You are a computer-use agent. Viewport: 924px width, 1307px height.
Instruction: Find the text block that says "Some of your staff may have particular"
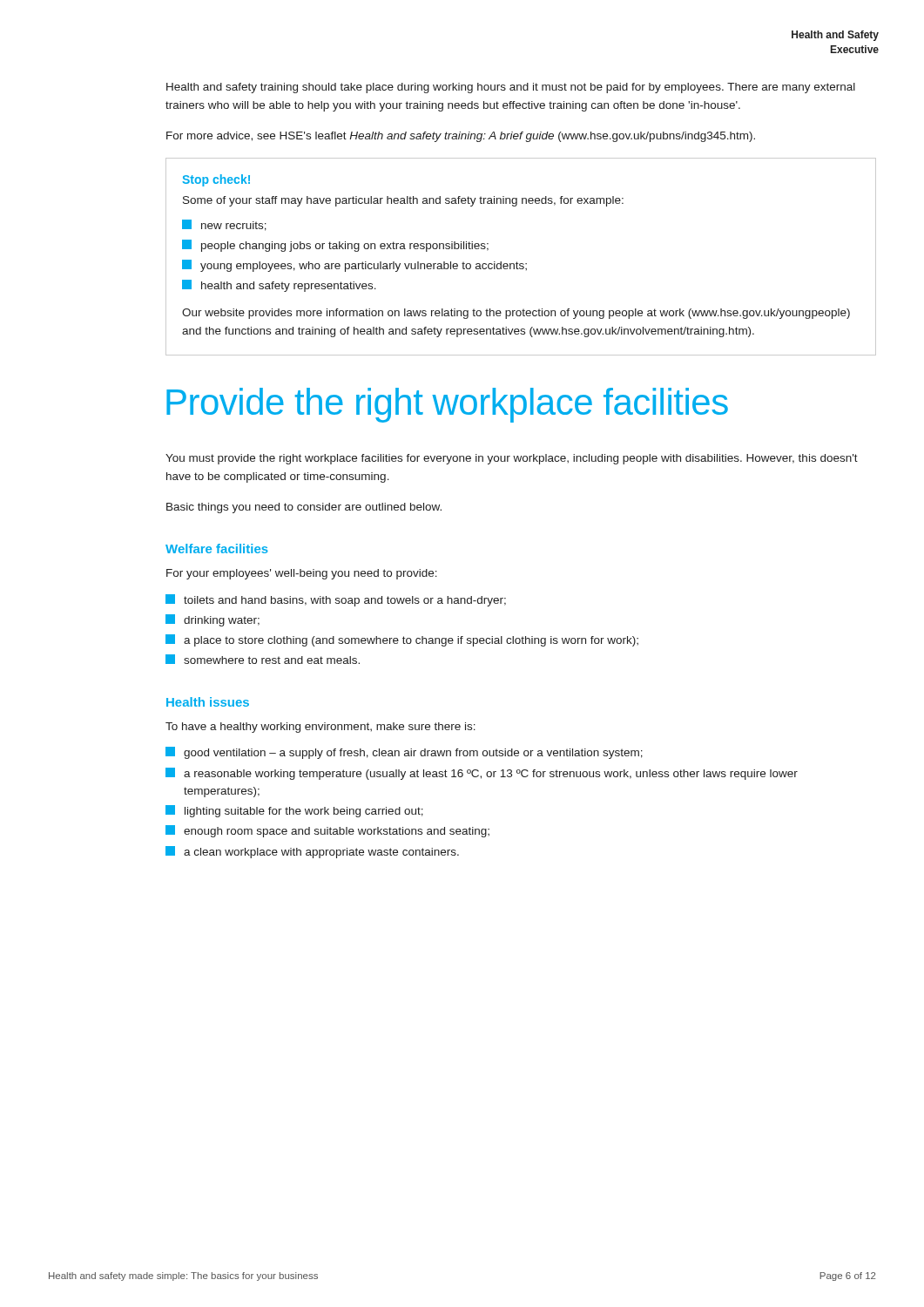(403, 200)
